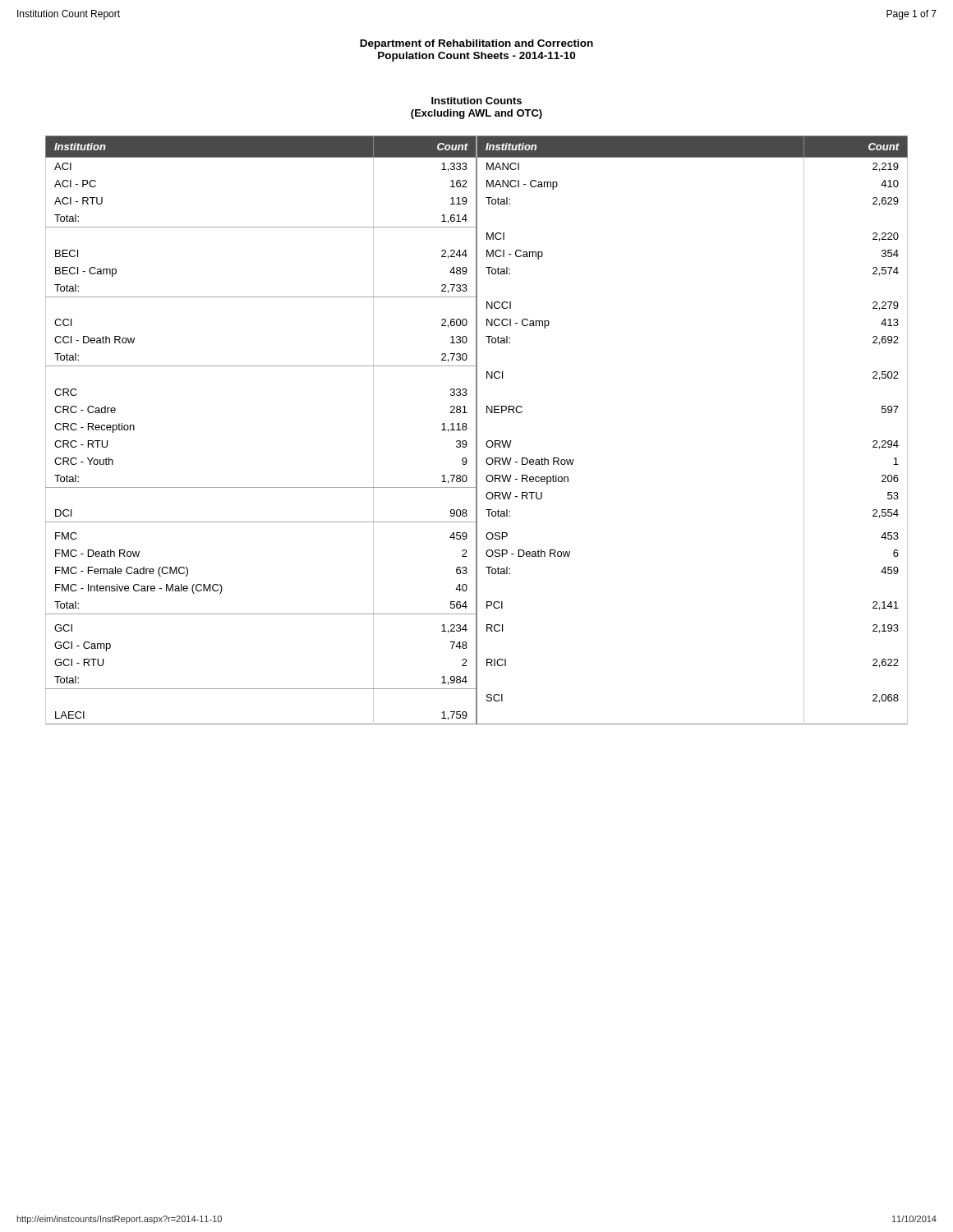Where is the title that starts "Department of Rehabilitation and"?
This screenshot has width=953, height=1232.
476,49
